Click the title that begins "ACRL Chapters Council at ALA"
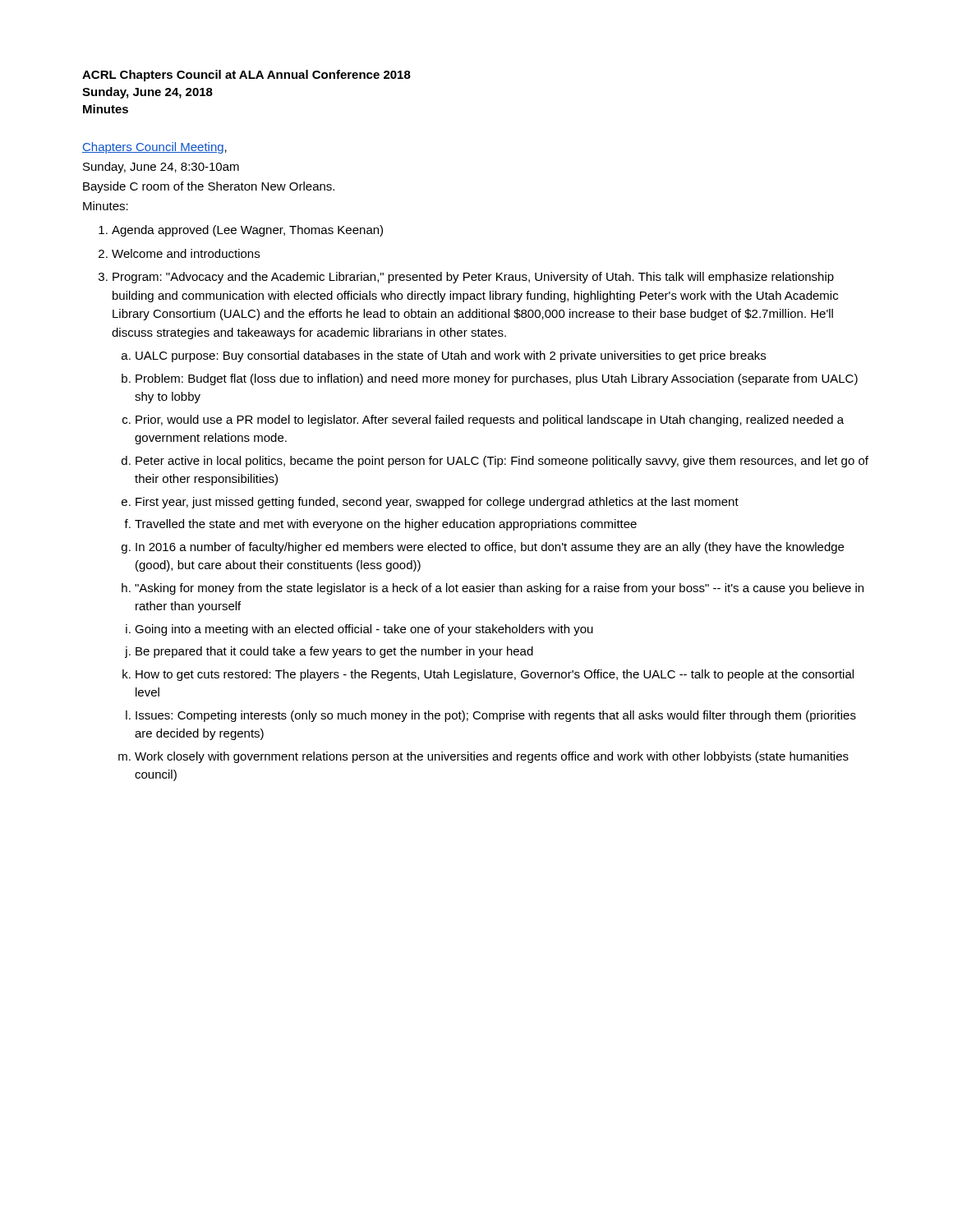This screenshot has height=1232, width=953. click(246, 76)
